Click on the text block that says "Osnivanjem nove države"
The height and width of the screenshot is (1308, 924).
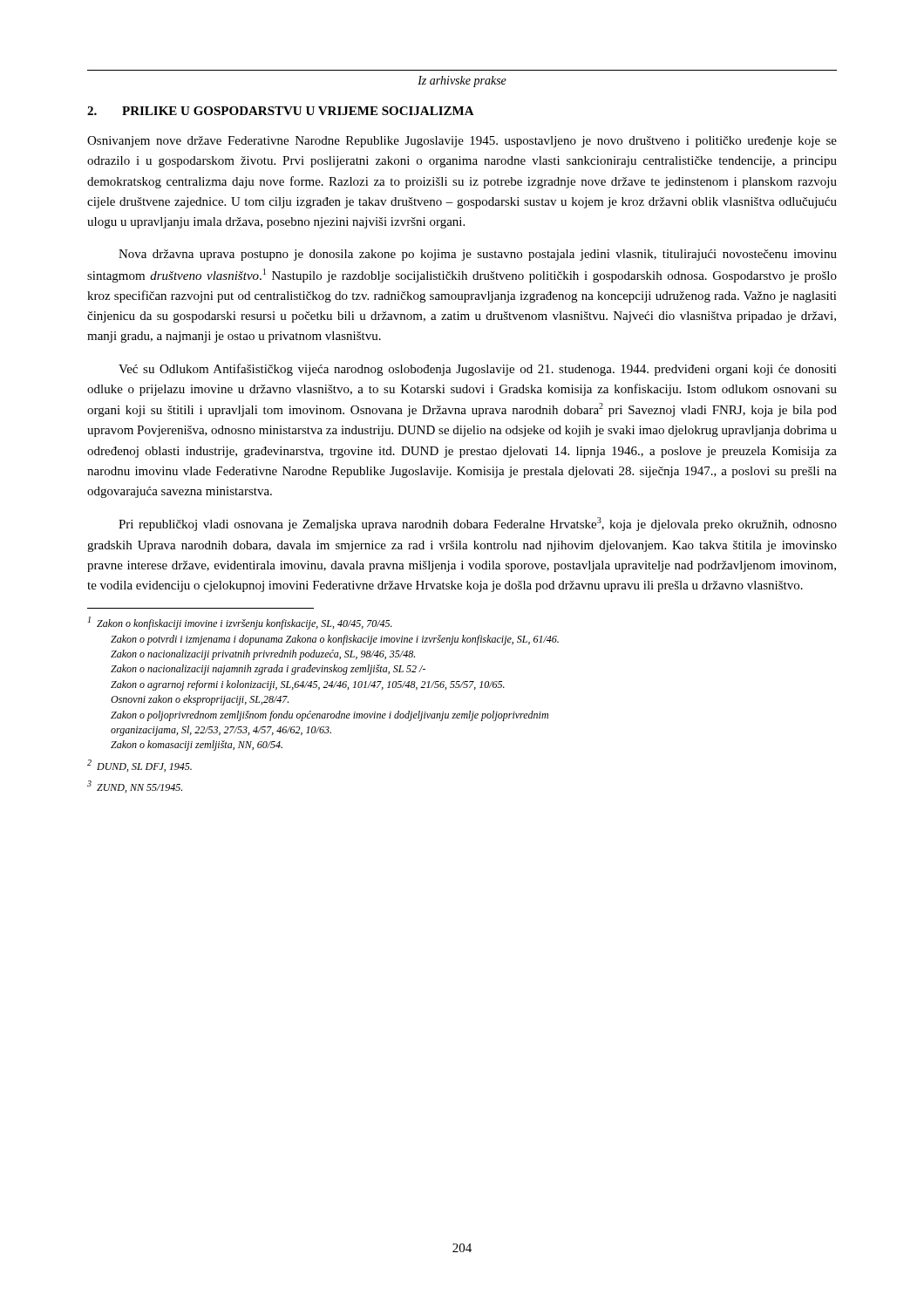[x=462, y=181]
